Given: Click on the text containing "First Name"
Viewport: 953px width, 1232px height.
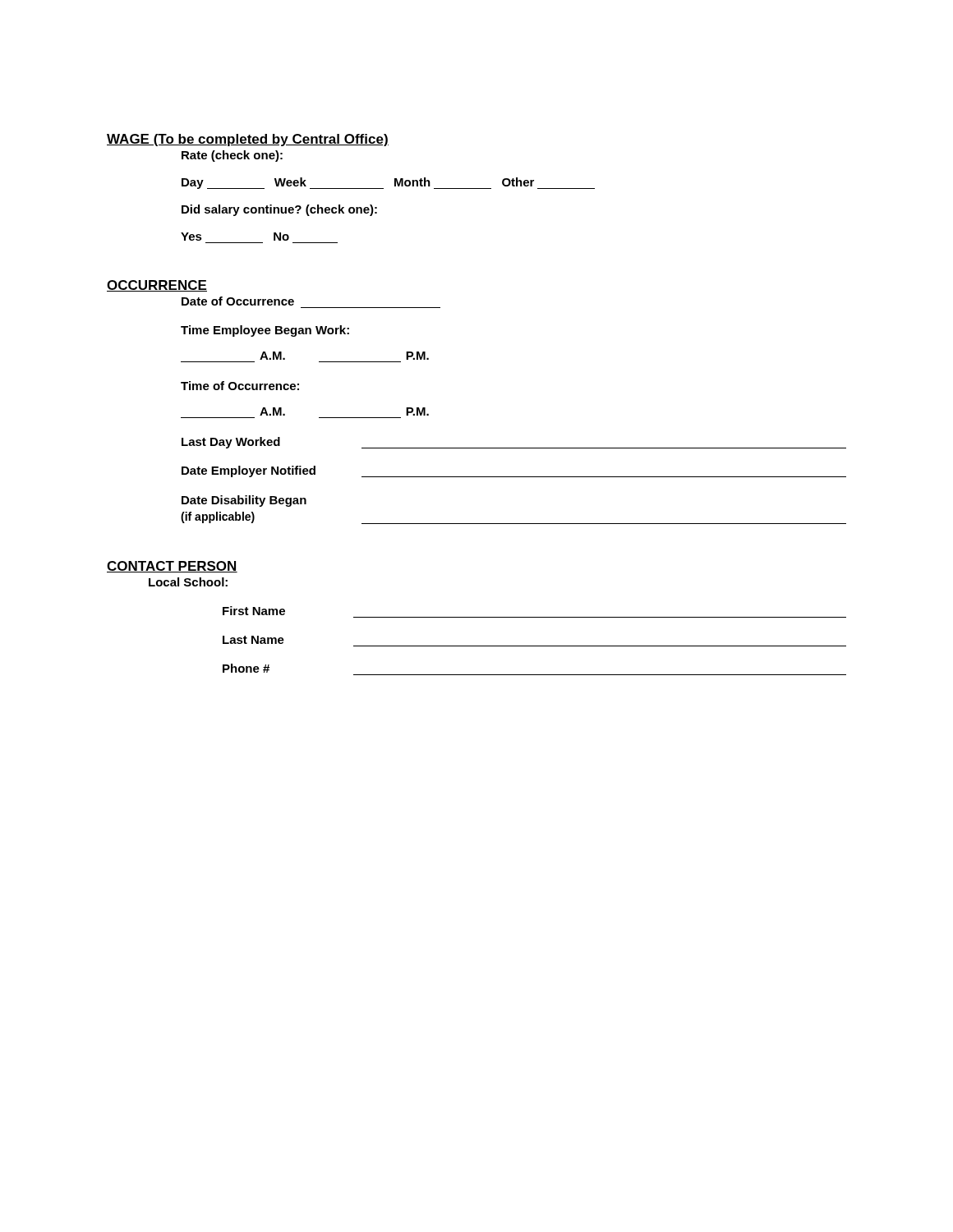Looking at the screenshot, I should (x=534, y=611).
